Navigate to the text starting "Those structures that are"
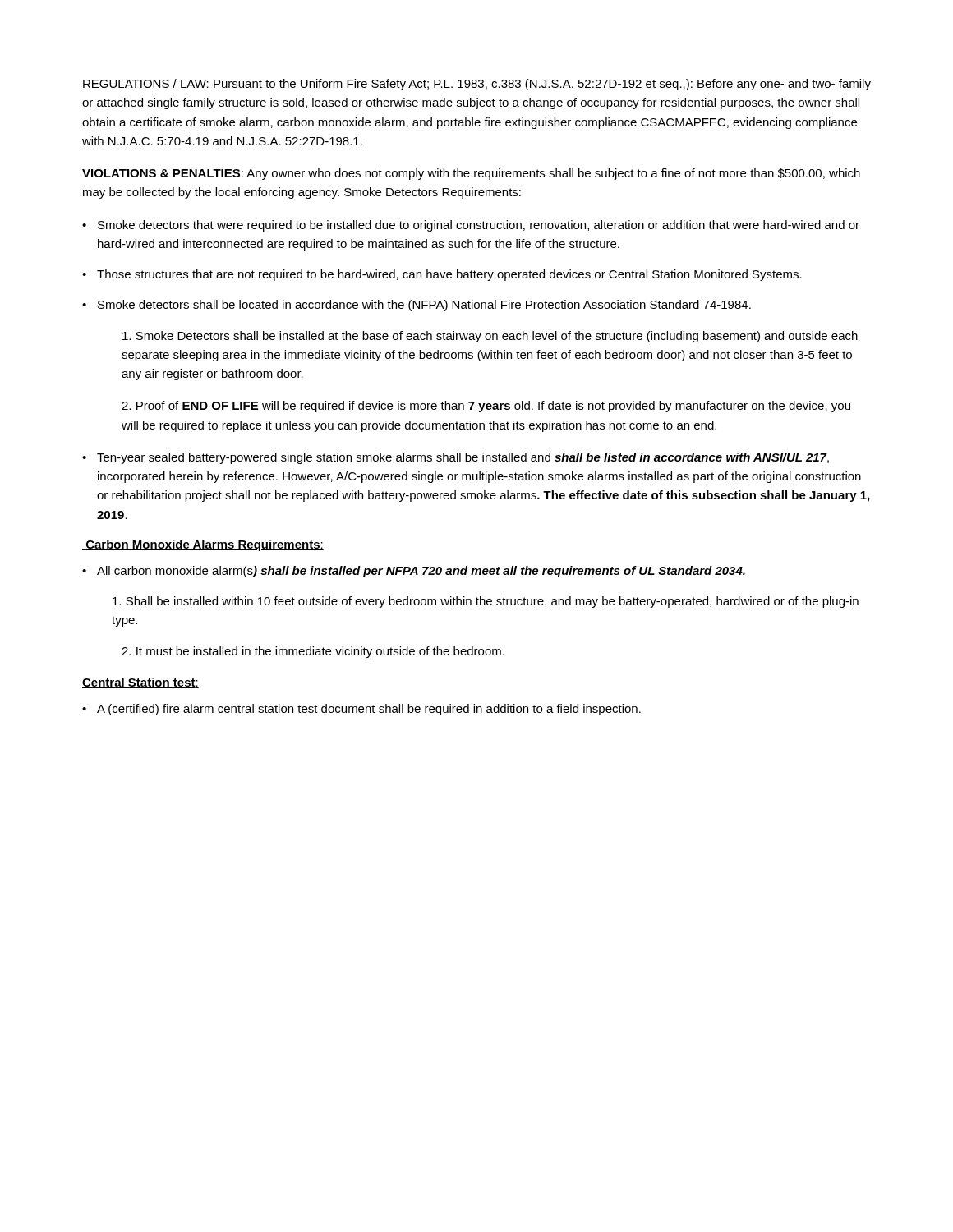 pyautogui.click(x=450, y=274)
